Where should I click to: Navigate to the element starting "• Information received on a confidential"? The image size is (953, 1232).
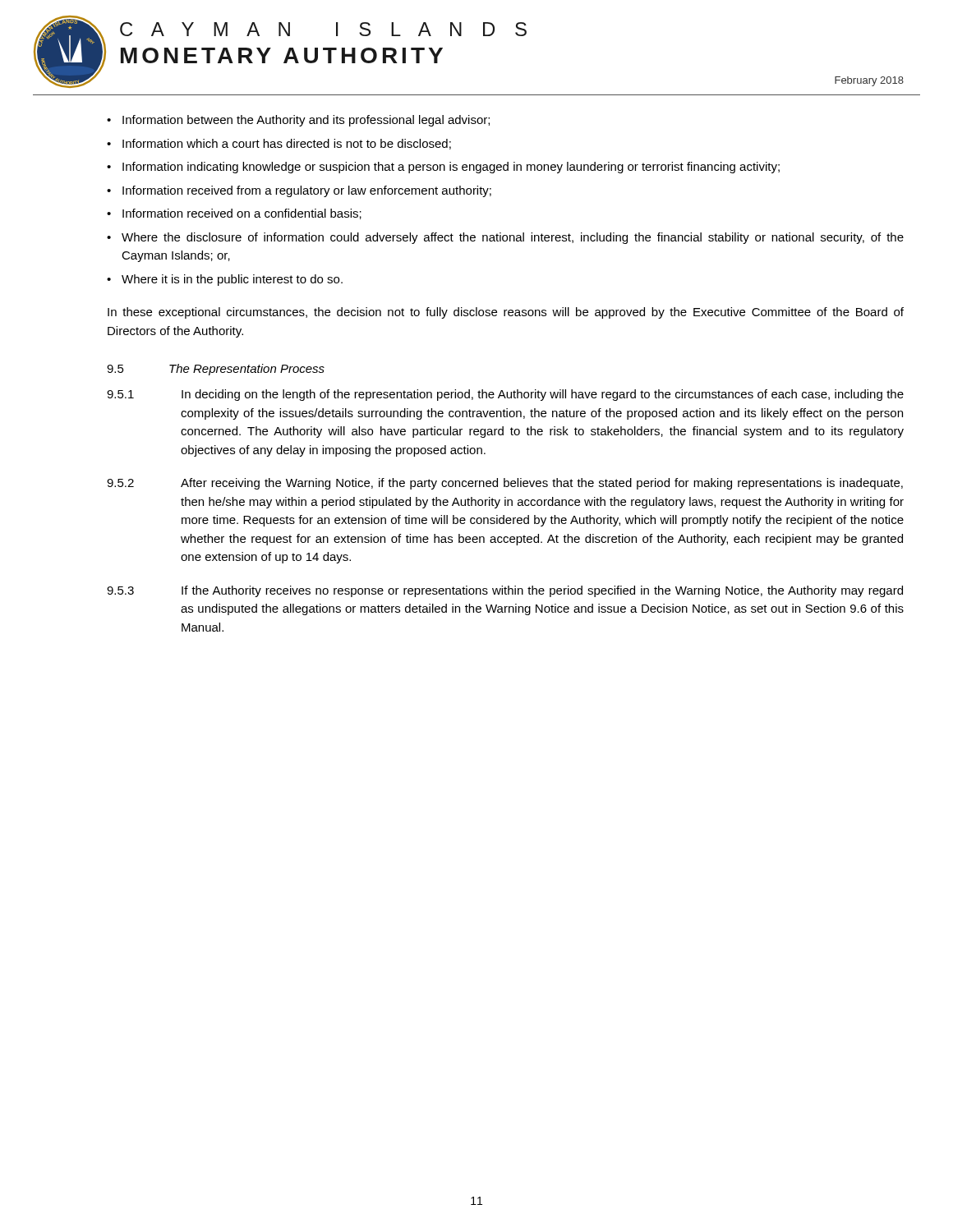[x=234, y=214]
